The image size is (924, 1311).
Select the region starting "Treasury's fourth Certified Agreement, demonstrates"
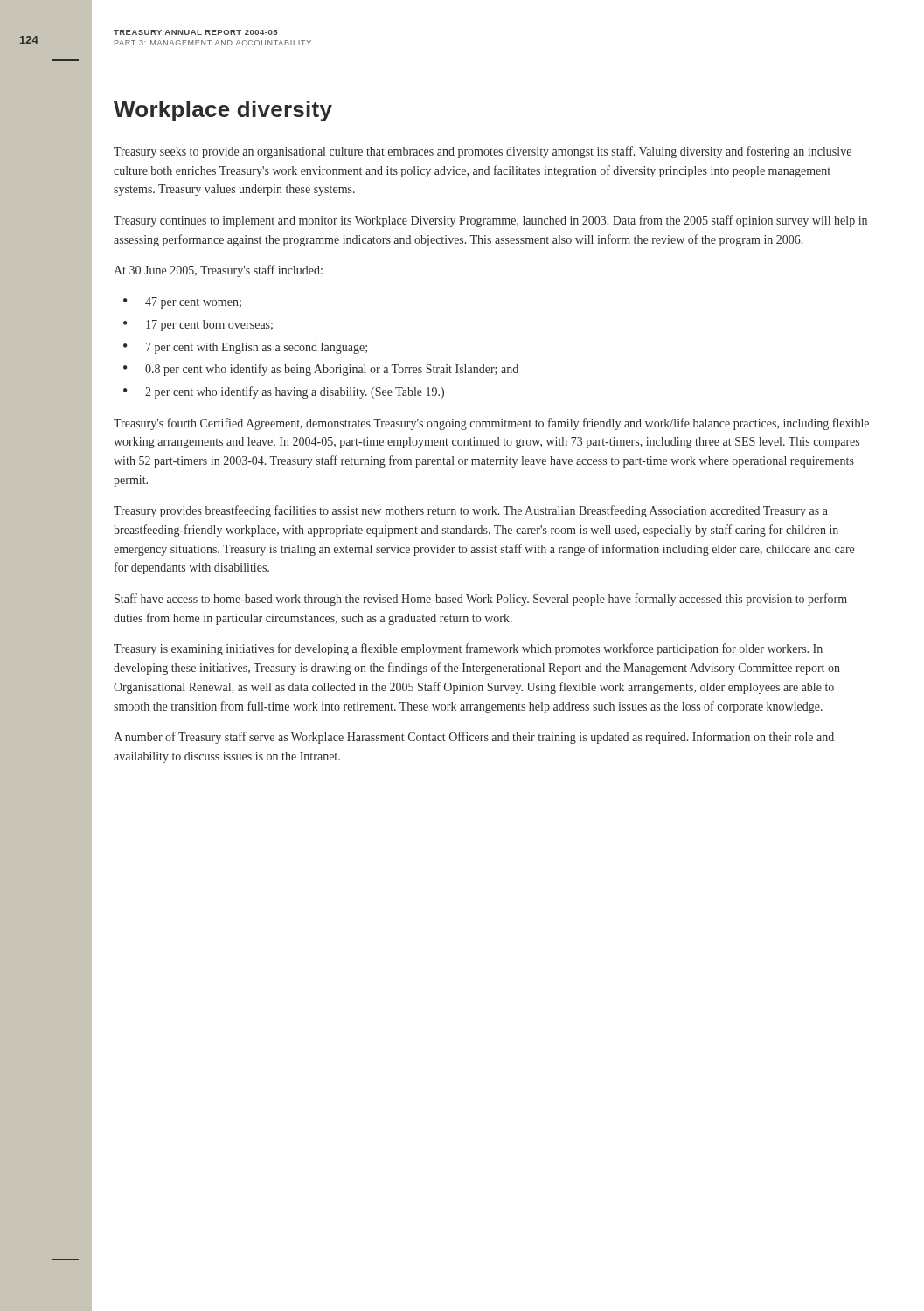click(x=492, y=452)
